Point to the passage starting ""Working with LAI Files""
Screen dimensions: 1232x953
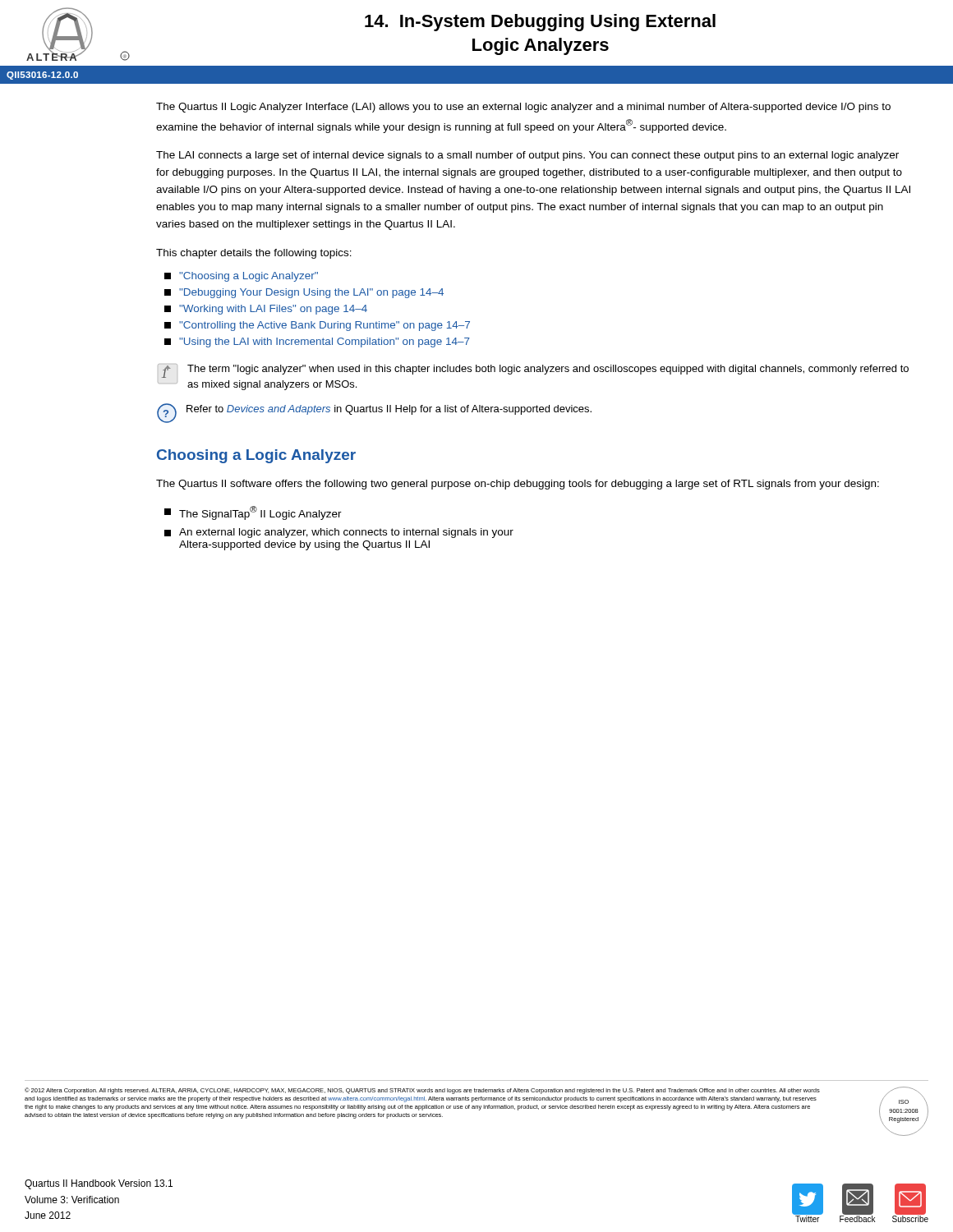(x=266, y=308)
